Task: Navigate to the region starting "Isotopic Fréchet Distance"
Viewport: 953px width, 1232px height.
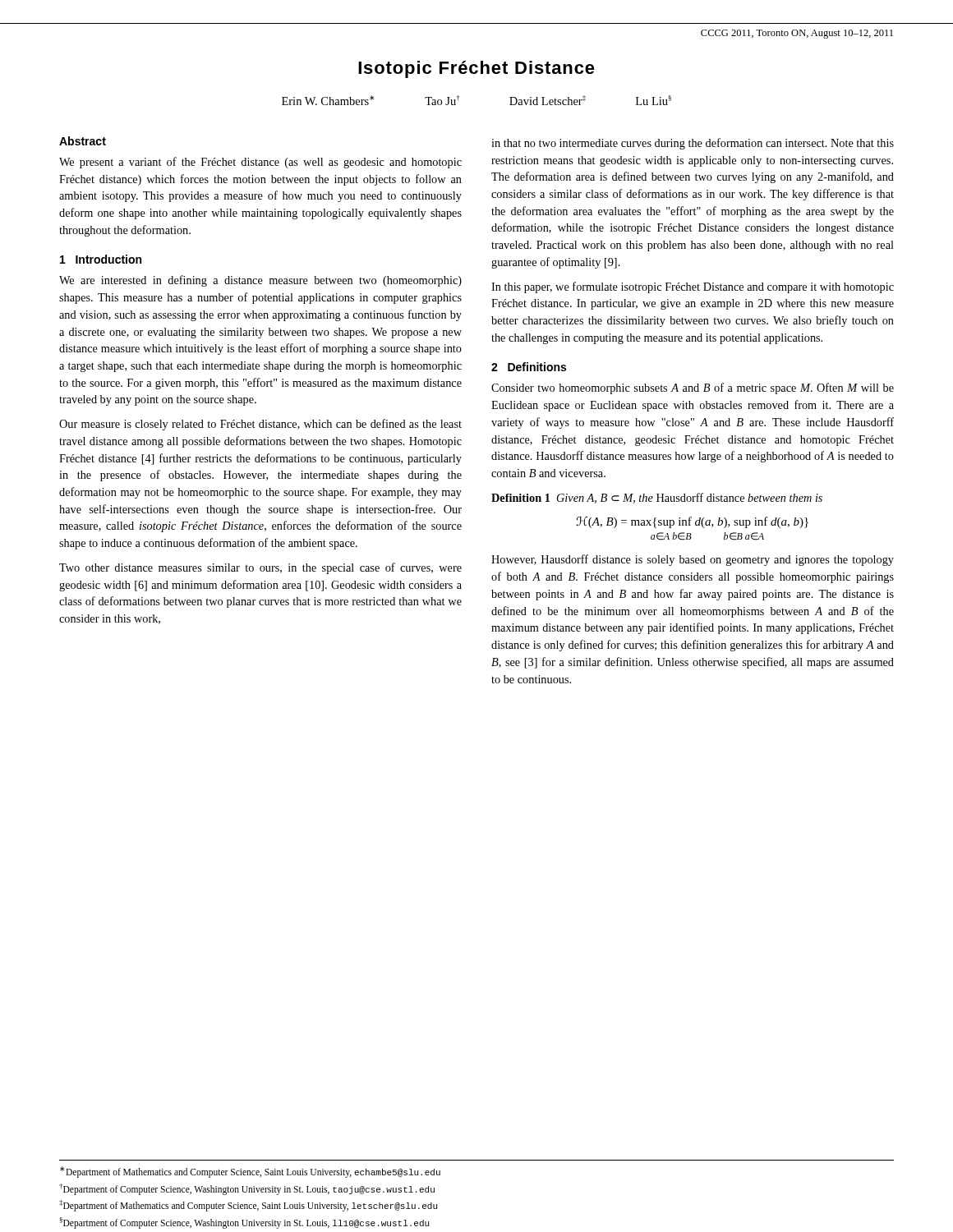Action: [476, 68]
